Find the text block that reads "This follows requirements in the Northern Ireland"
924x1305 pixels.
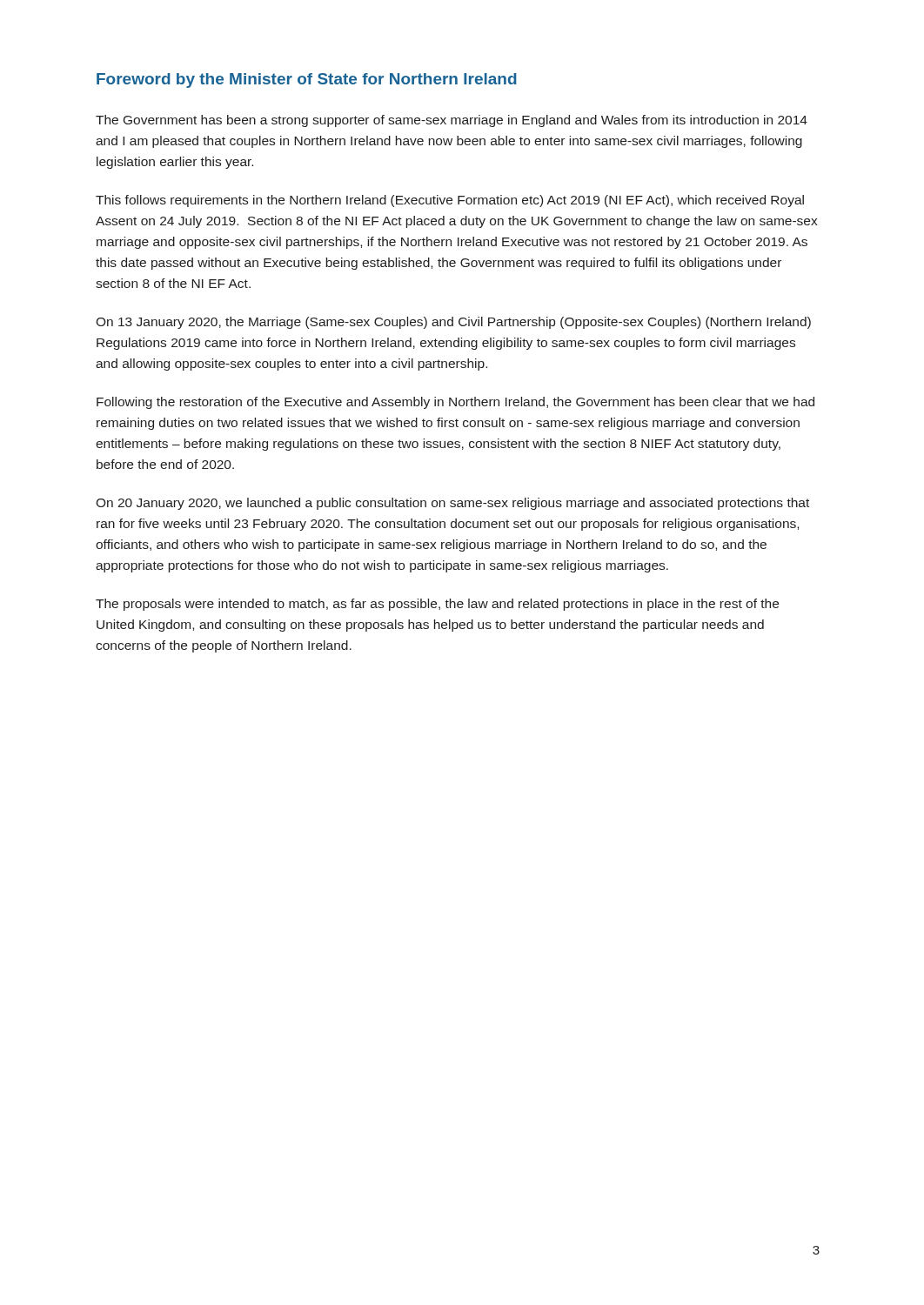pyautogui.click(x=458, y=242)
